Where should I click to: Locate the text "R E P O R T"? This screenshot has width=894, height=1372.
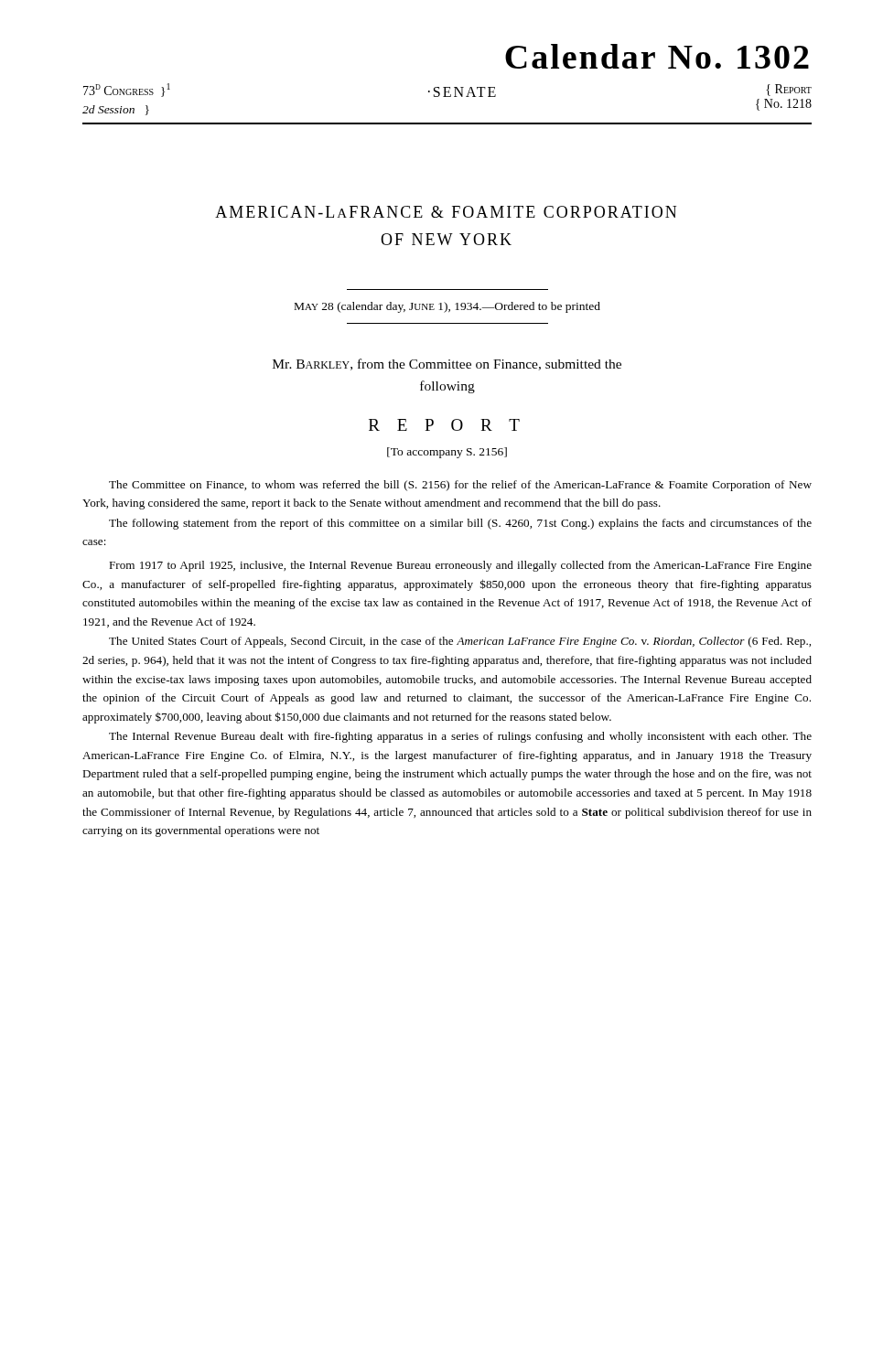447,424
